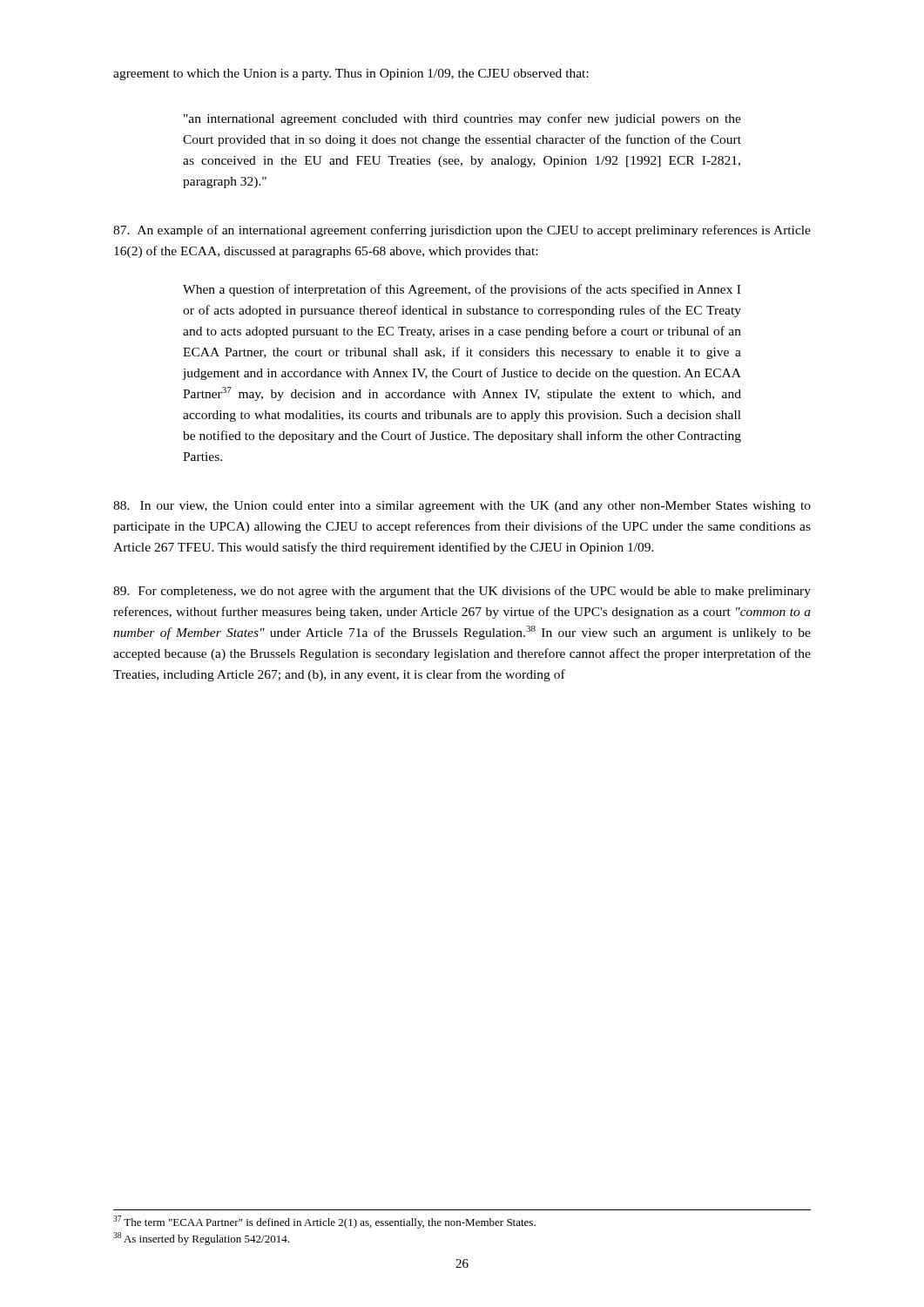Viewport: 924px width, 1307px height.
Task: Point to the block beginning "38 As inserted by"
Action: pyautogui.click(x=202, y=1238)
